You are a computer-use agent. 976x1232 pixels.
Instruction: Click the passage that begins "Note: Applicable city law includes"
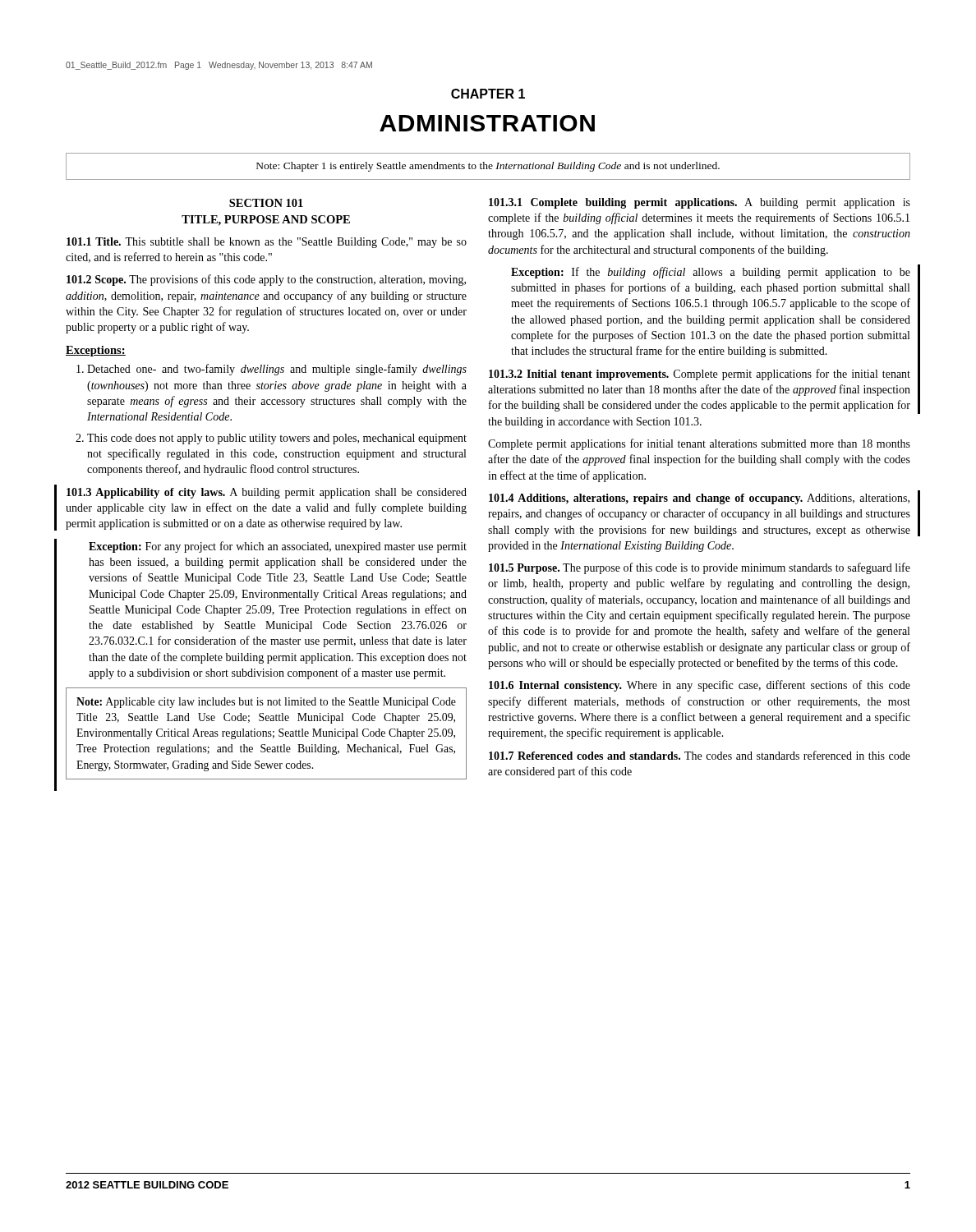[266, 733]
